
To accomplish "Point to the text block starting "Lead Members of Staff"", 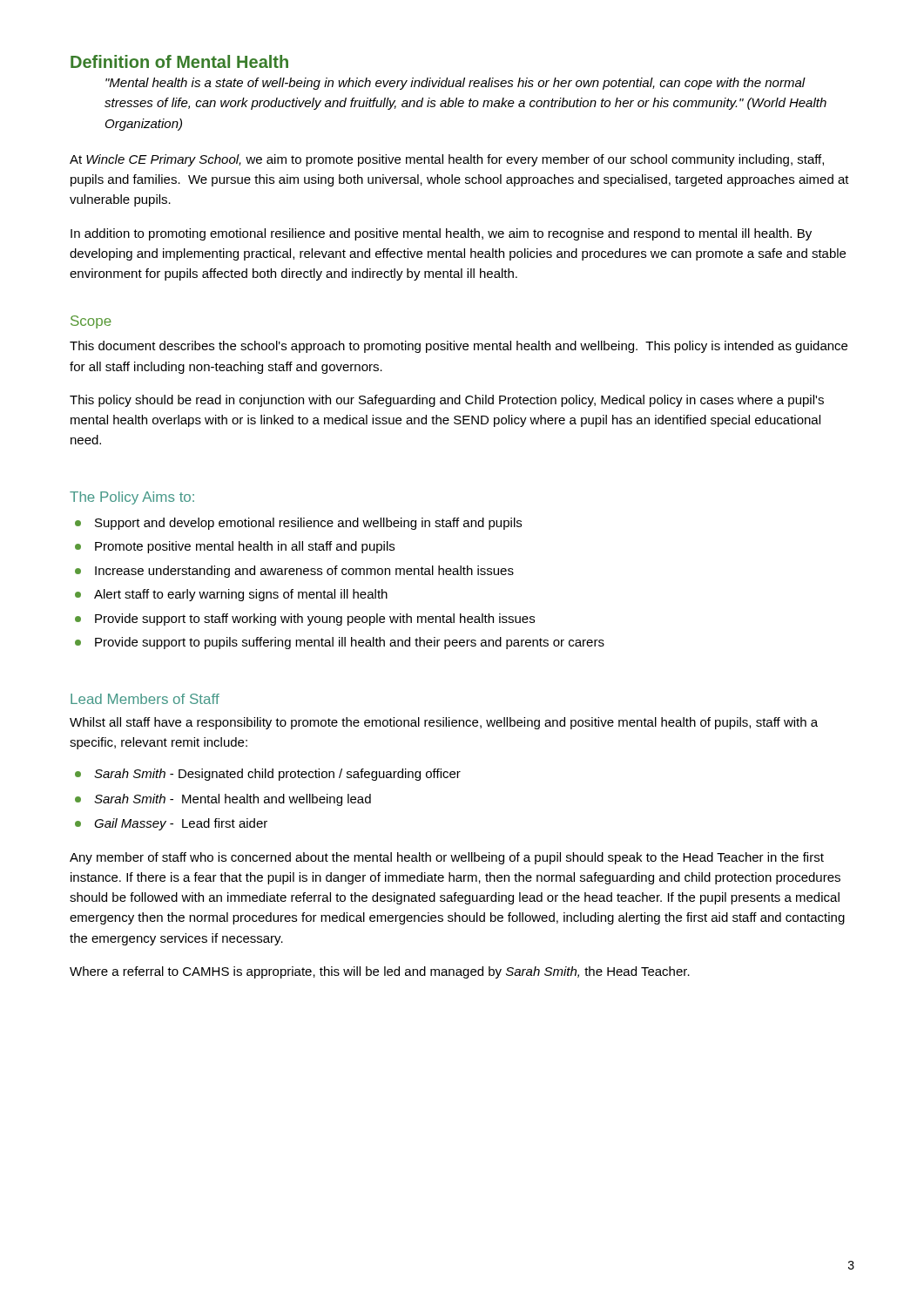I will 144,699.
